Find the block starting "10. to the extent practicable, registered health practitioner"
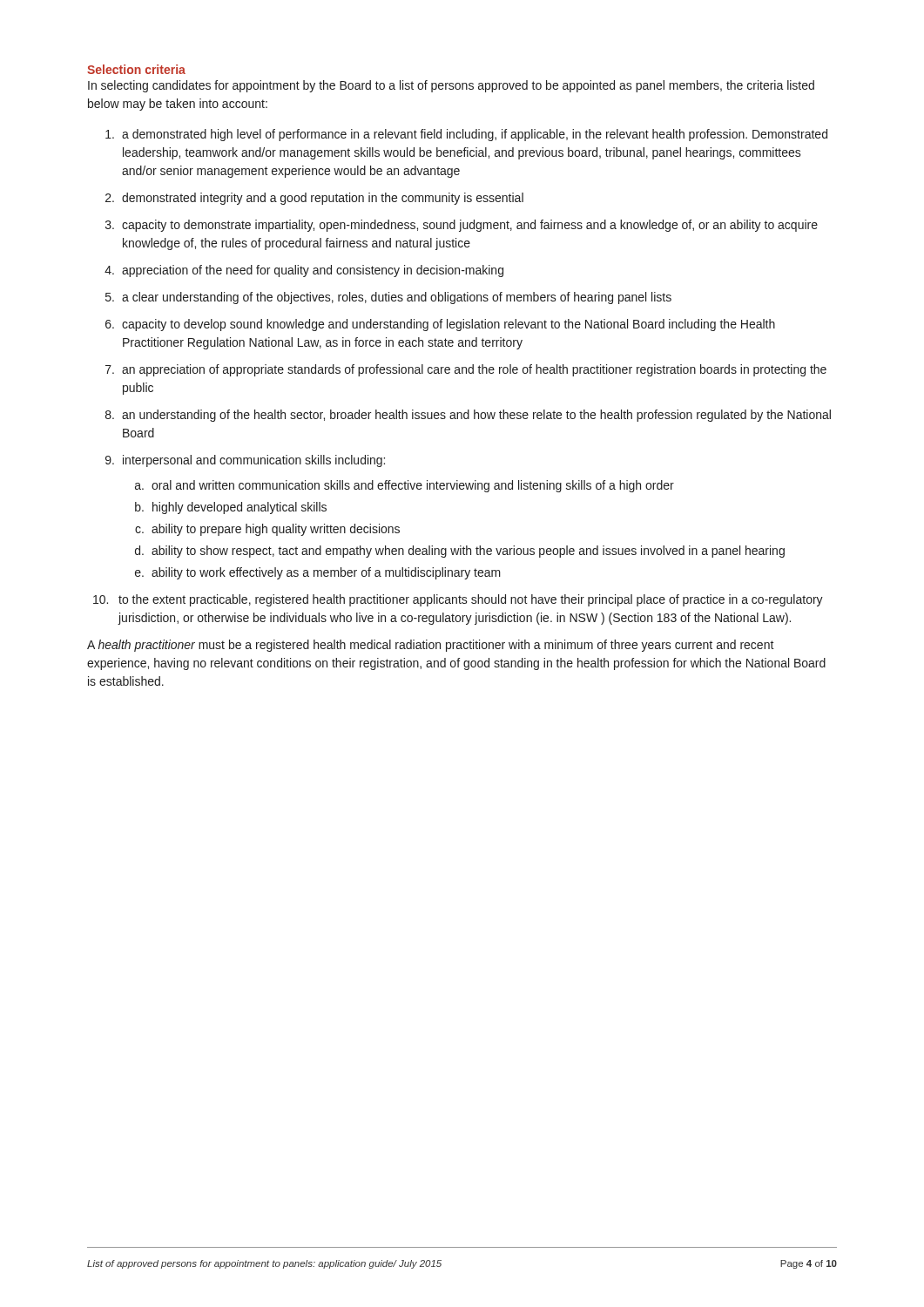The width and height of the screenshot is (924, 1307). tap(457, 608)
